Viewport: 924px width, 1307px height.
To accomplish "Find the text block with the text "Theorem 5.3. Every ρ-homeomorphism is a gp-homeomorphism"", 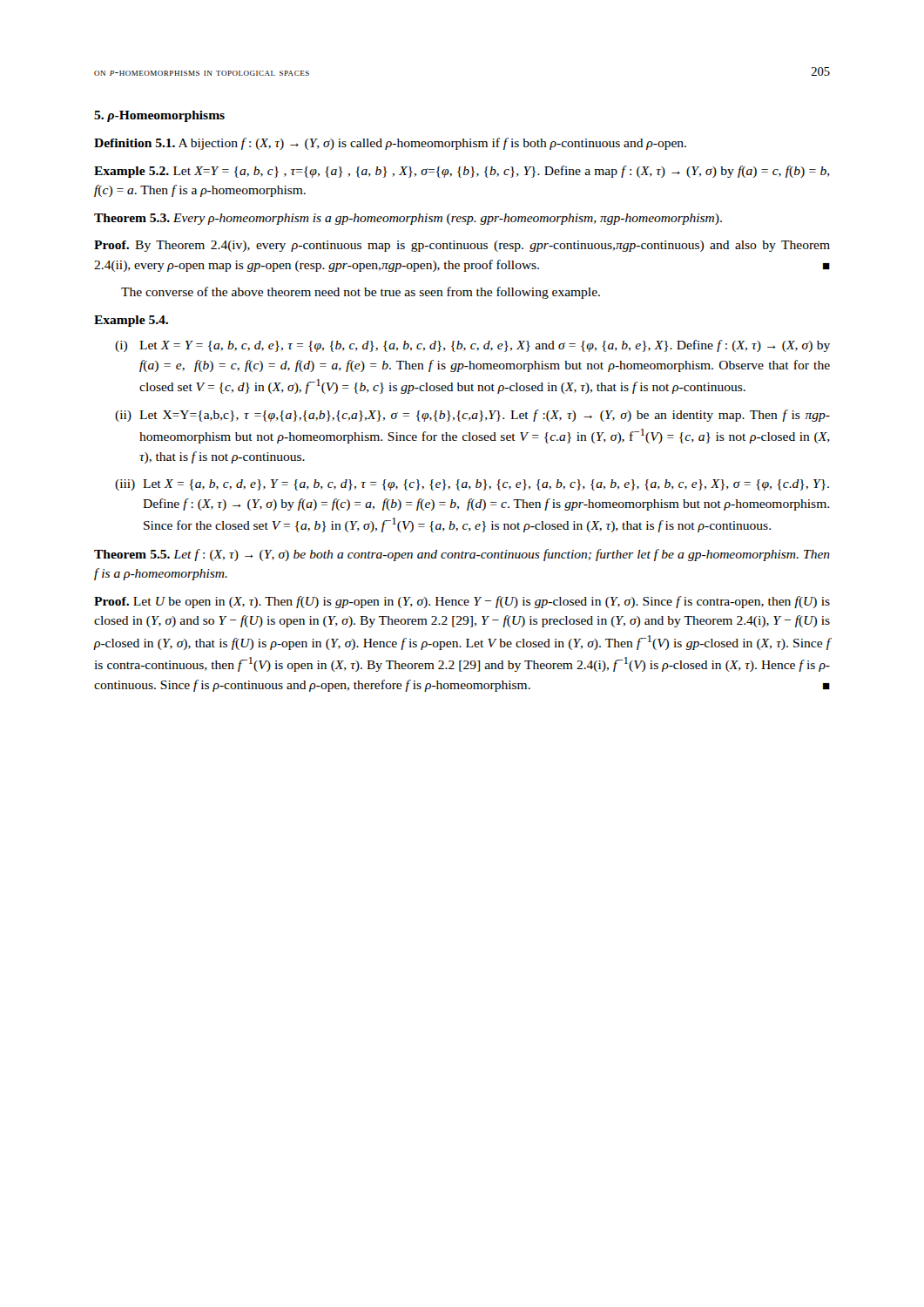I will [x=408, y=217].
